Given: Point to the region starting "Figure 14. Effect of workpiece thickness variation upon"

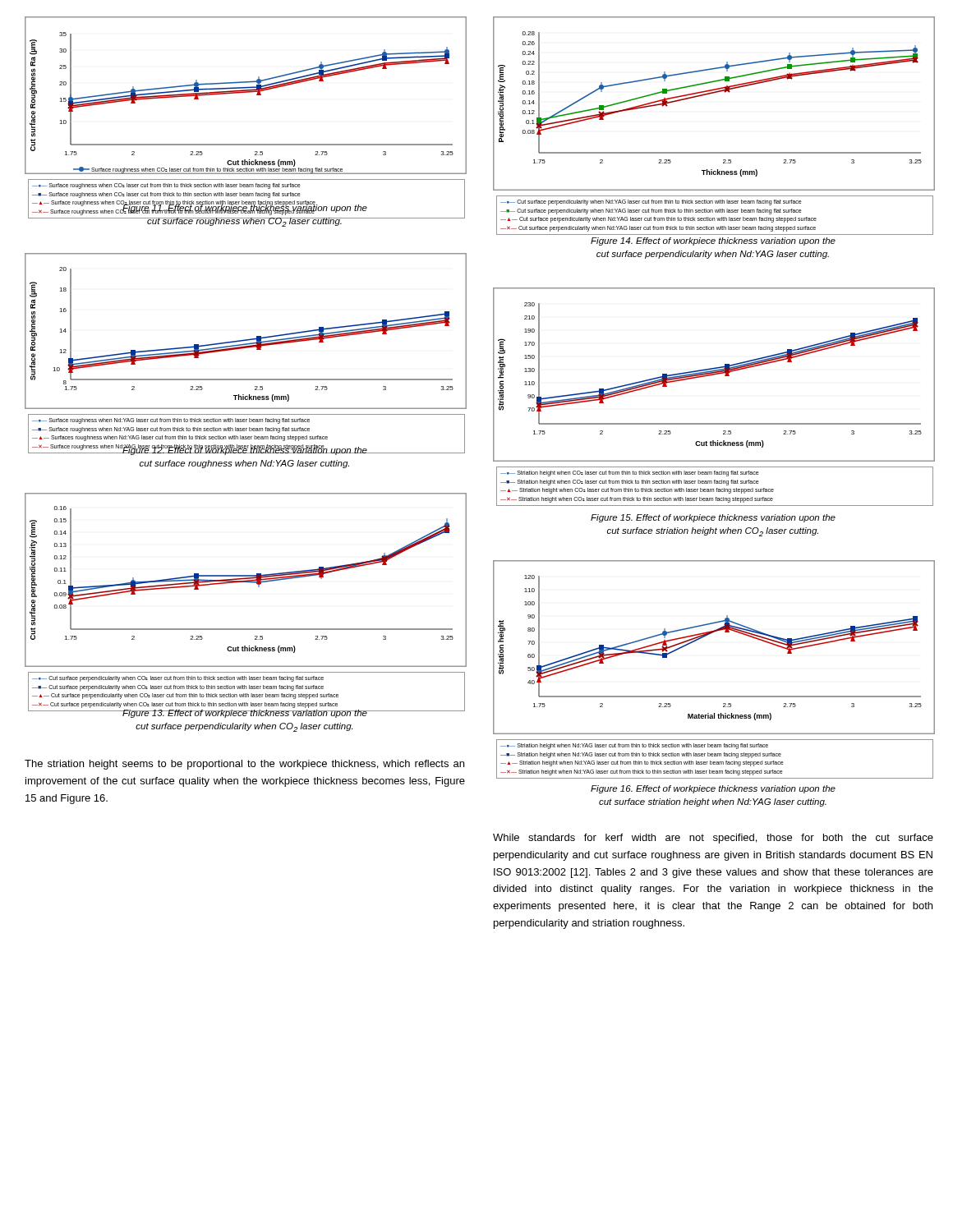Looking at the screenshot, I should 713,247.
